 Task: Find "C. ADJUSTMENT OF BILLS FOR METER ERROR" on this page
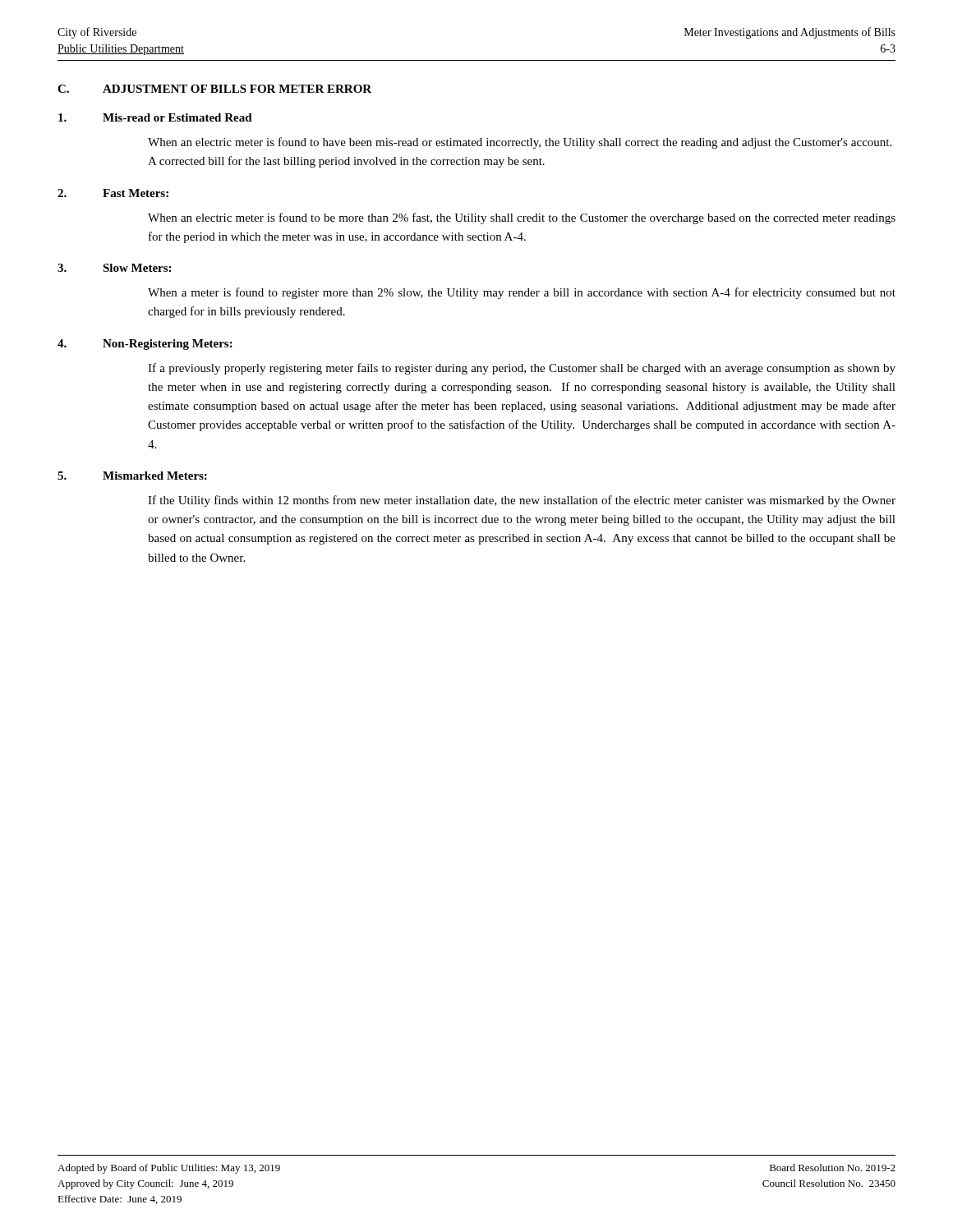[214, 89]
